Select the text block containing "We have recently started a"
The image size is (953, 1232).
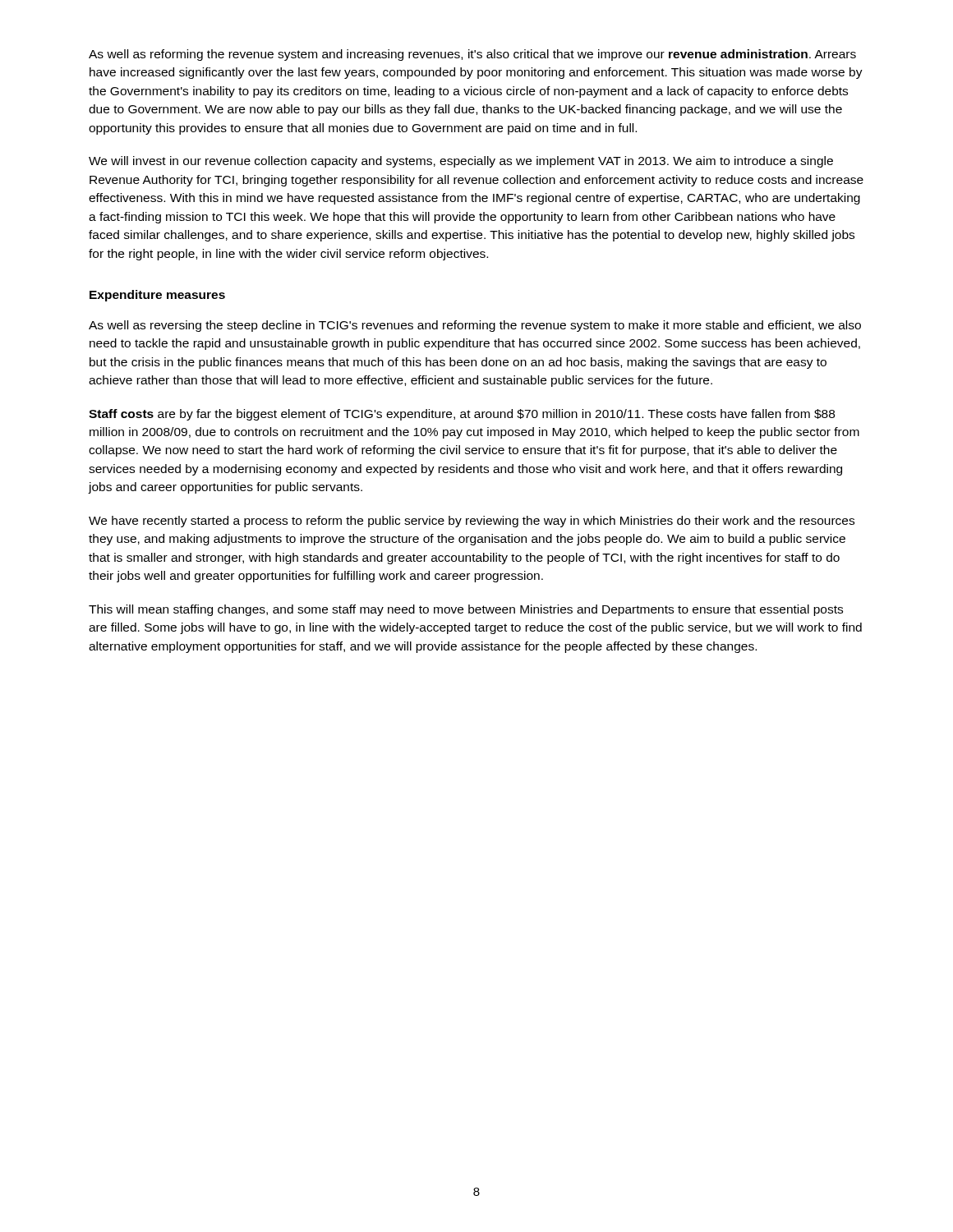pyautogui.click(x=472, y=548)
